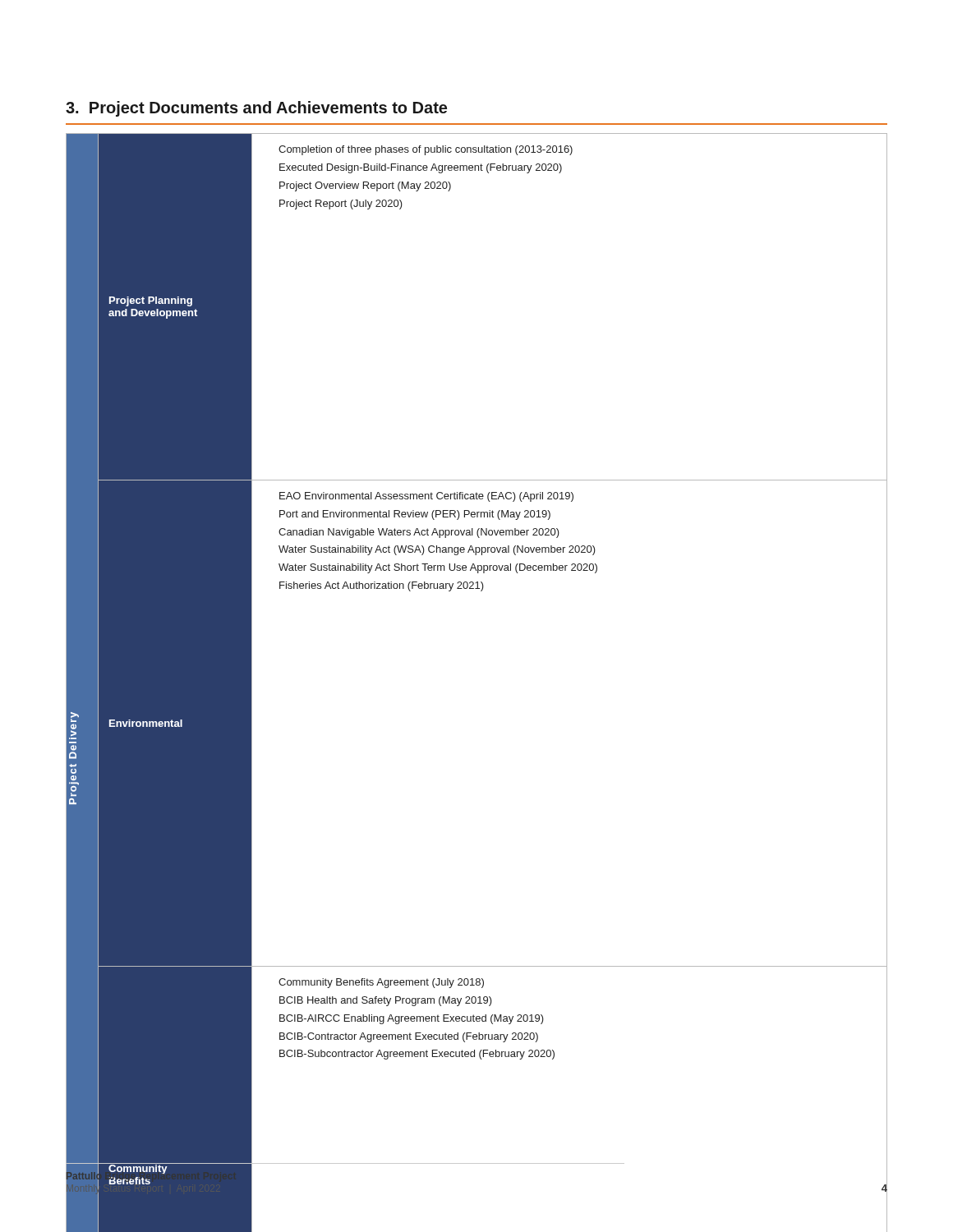The image size is (953, 1232).
Task: Find the table that mentions "Project Delivery"
Action: pyautogui.click(x=476, y=683)
